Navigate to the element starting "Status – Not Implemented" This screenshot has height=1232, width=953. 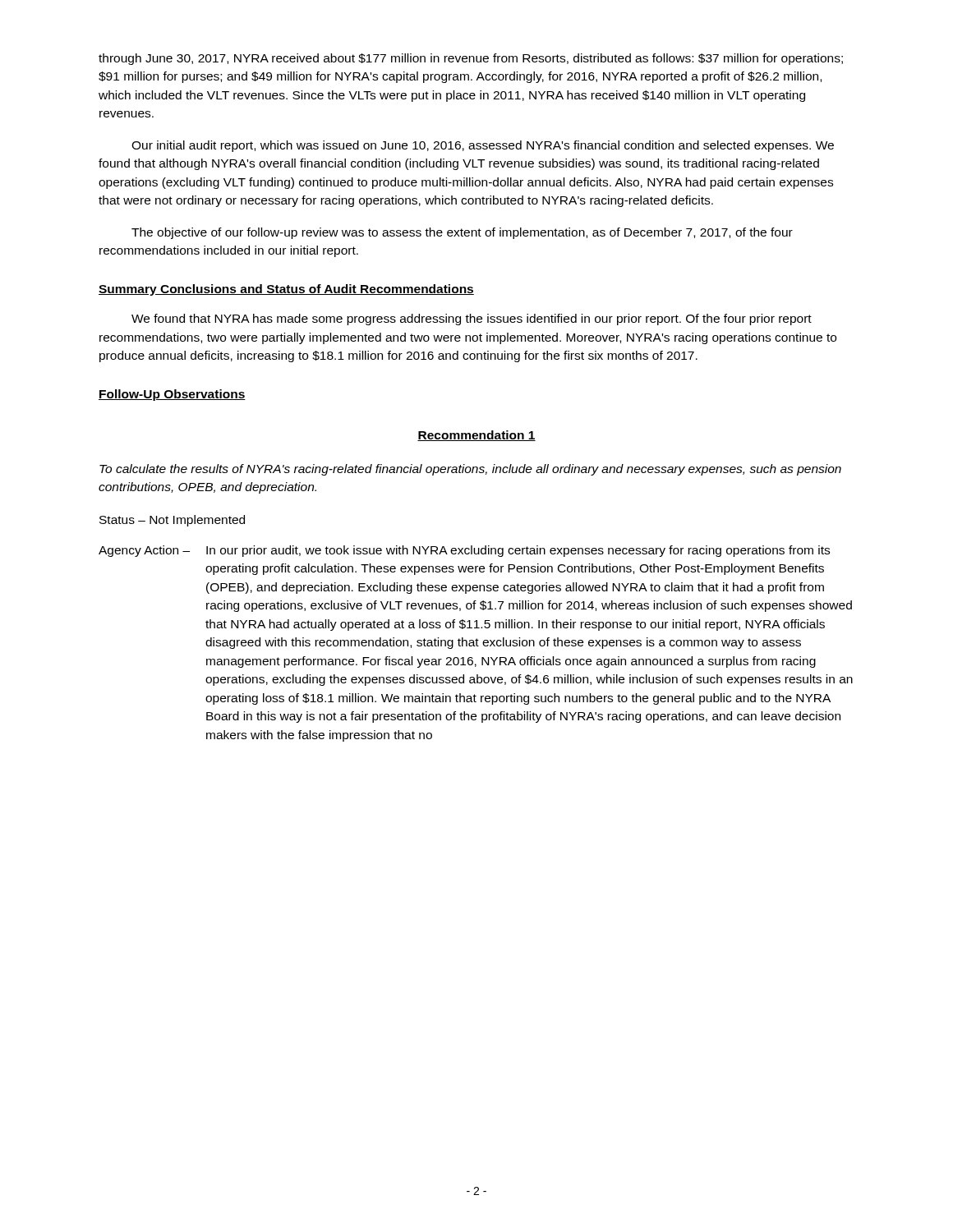pyautogui.click(x=172, y=520)
